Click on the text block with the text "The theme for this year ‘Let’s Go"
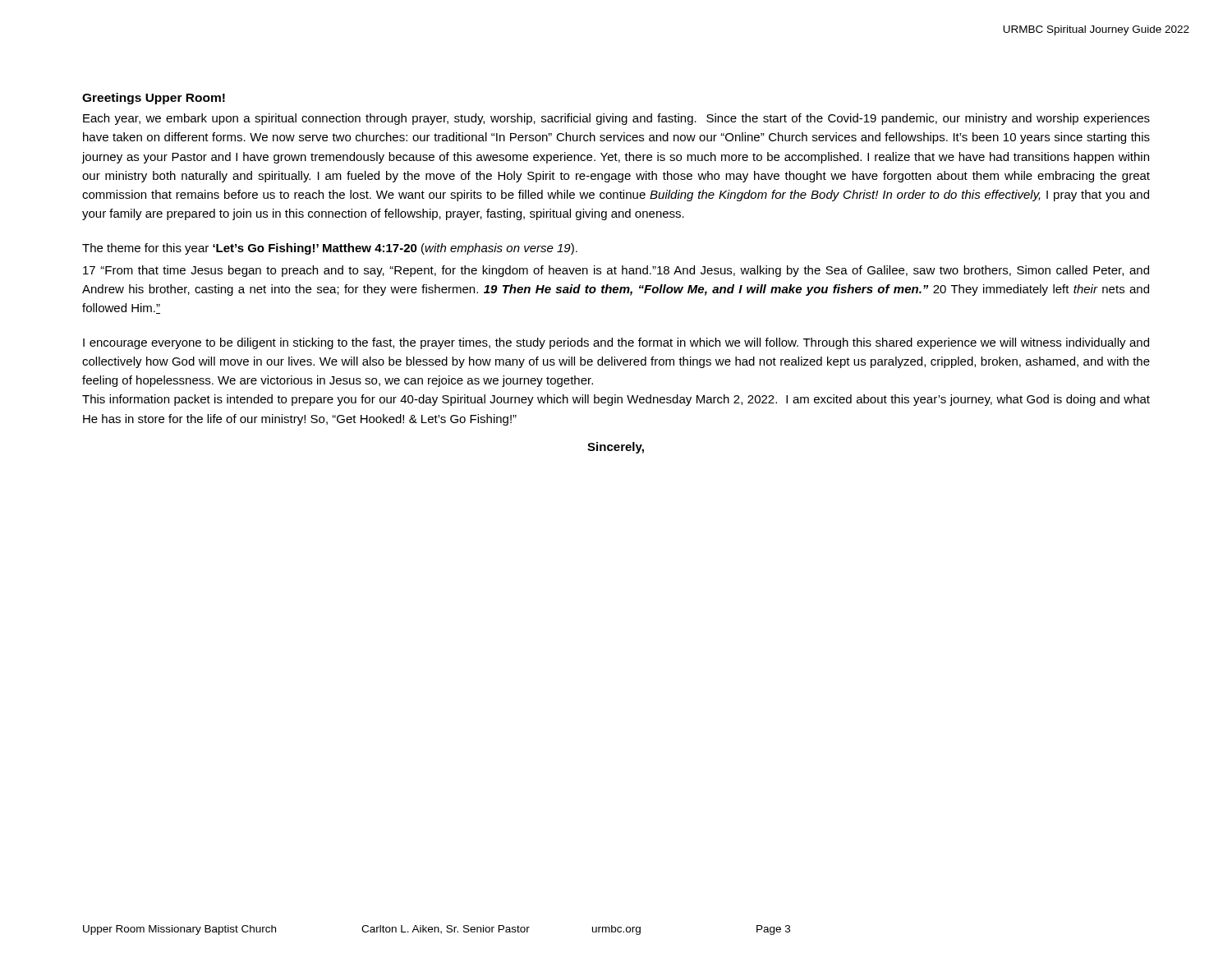Screen dimensions: 953x1232 (x=330, y=247)
